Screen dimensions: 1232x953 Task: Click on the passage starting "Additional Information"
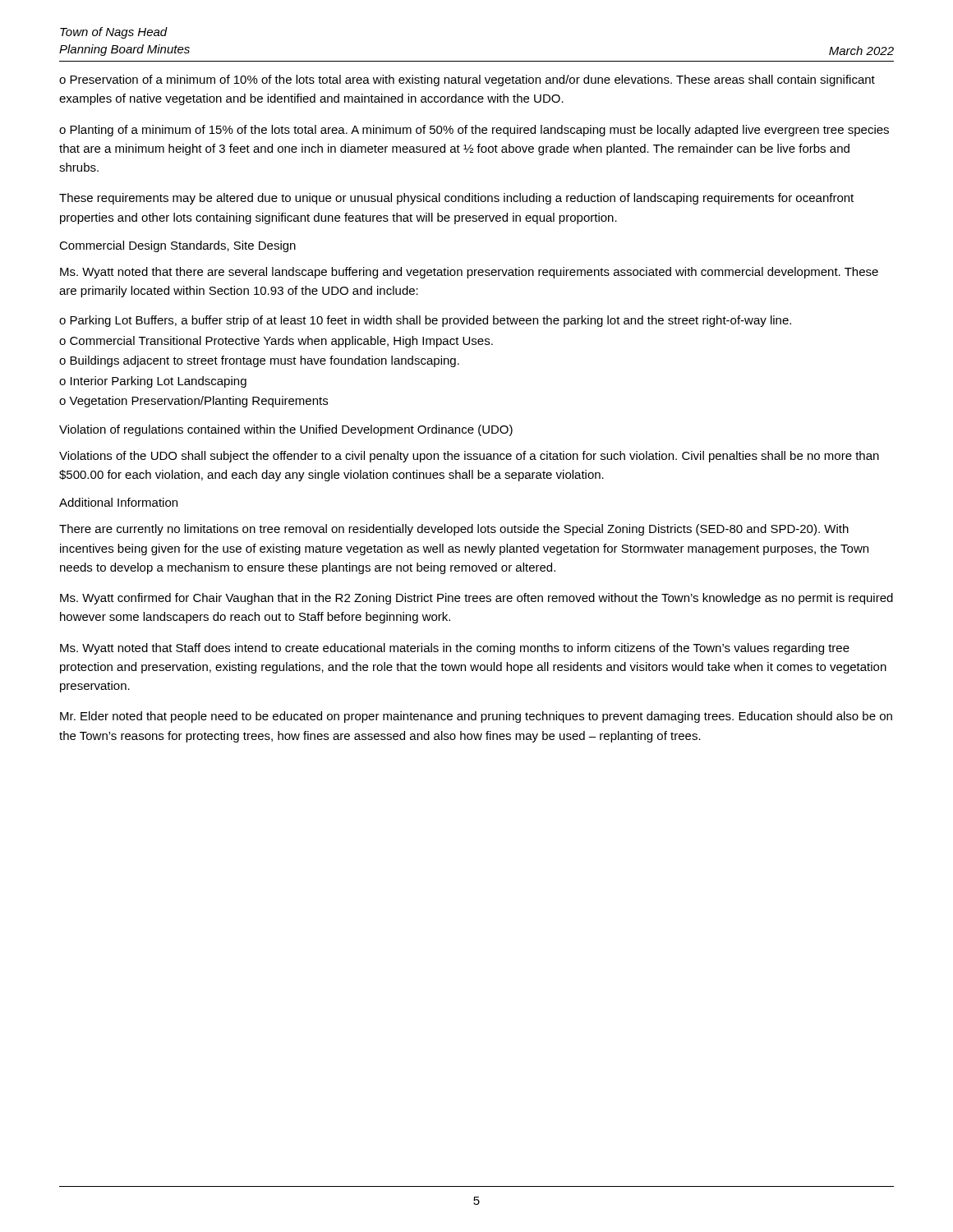119,502
